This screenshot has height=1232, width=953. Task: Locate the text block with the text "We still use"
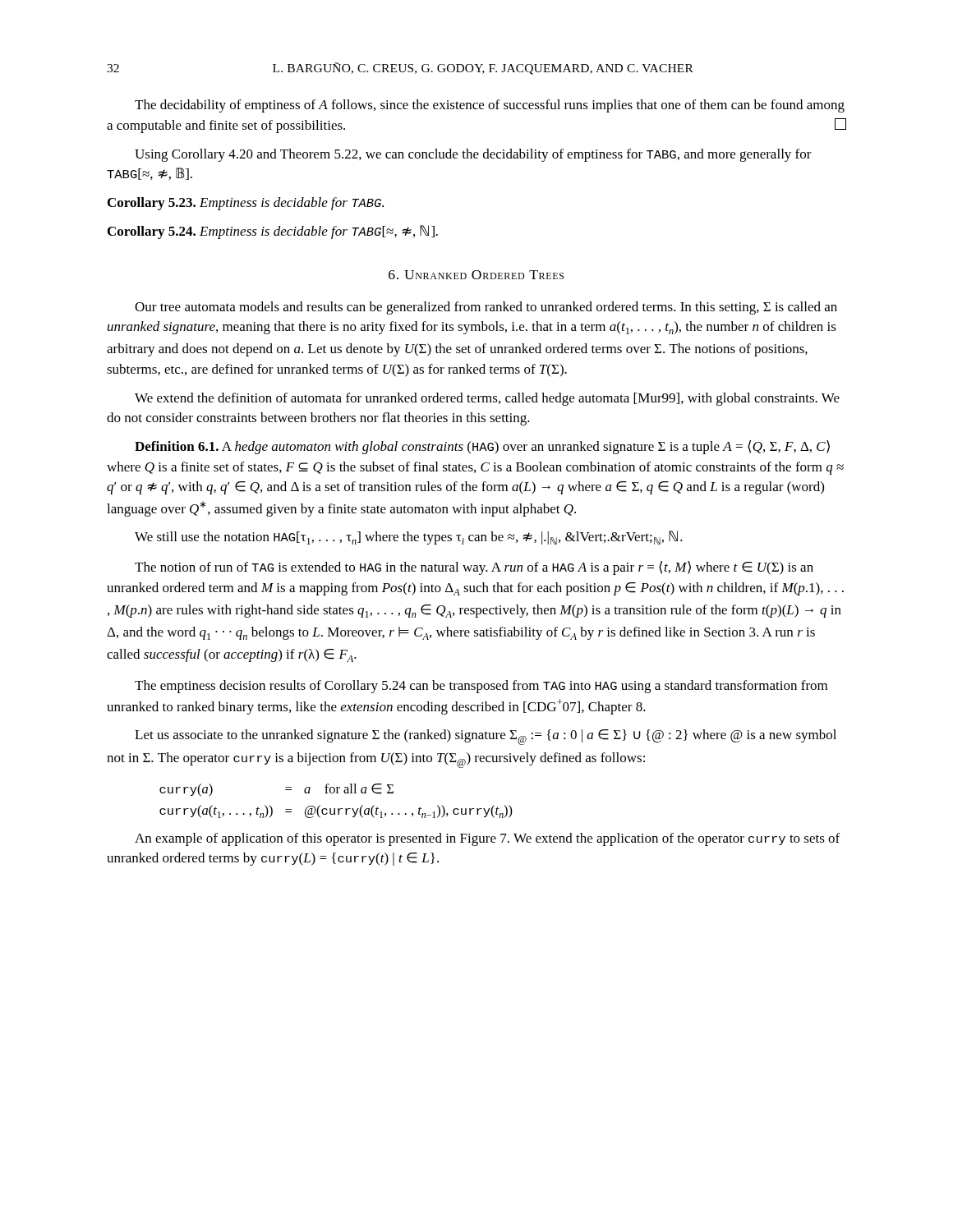pos(476,539)
